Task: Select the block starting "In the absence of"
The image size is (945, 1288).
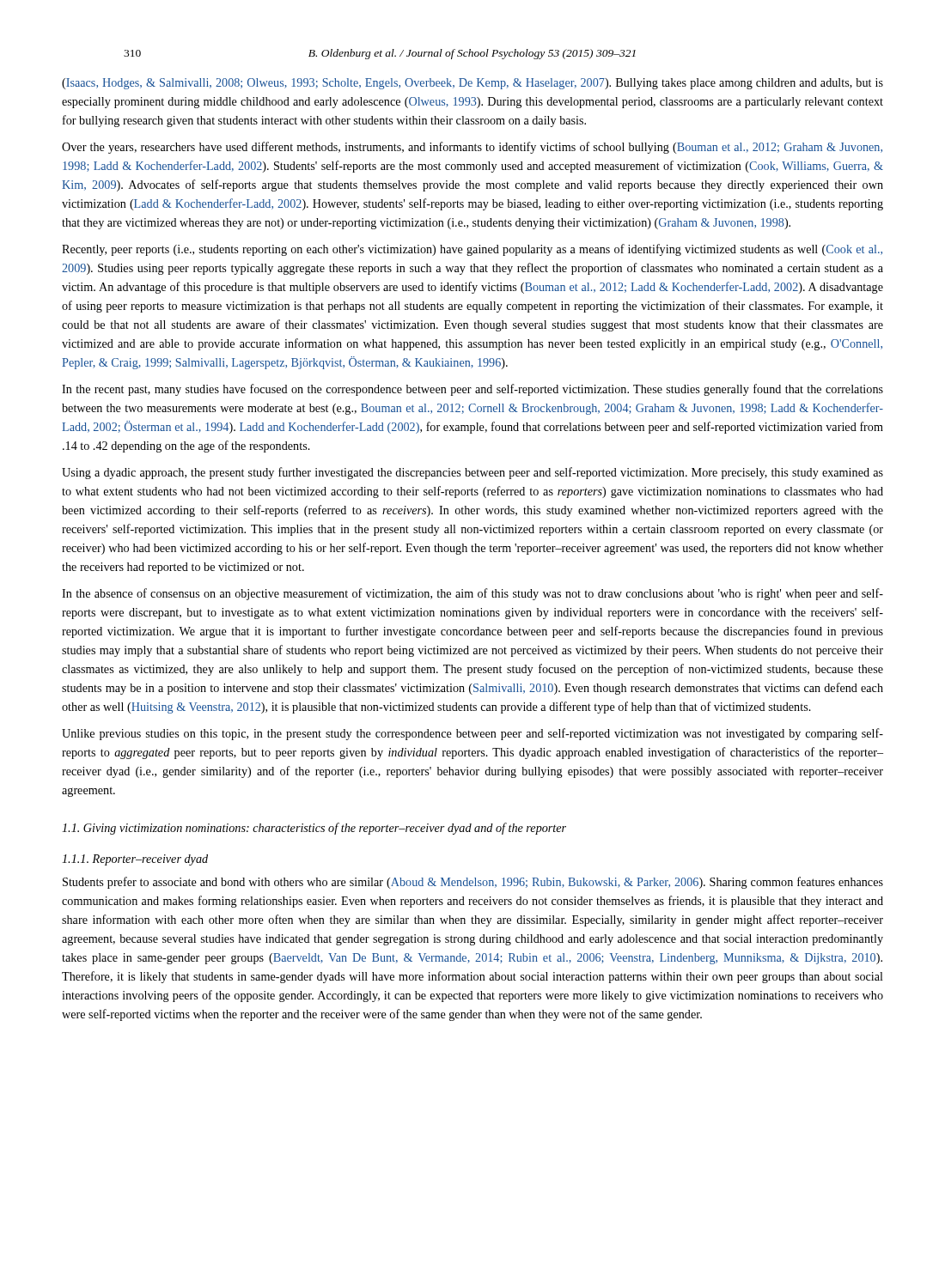Action: (x=472, y=650)
